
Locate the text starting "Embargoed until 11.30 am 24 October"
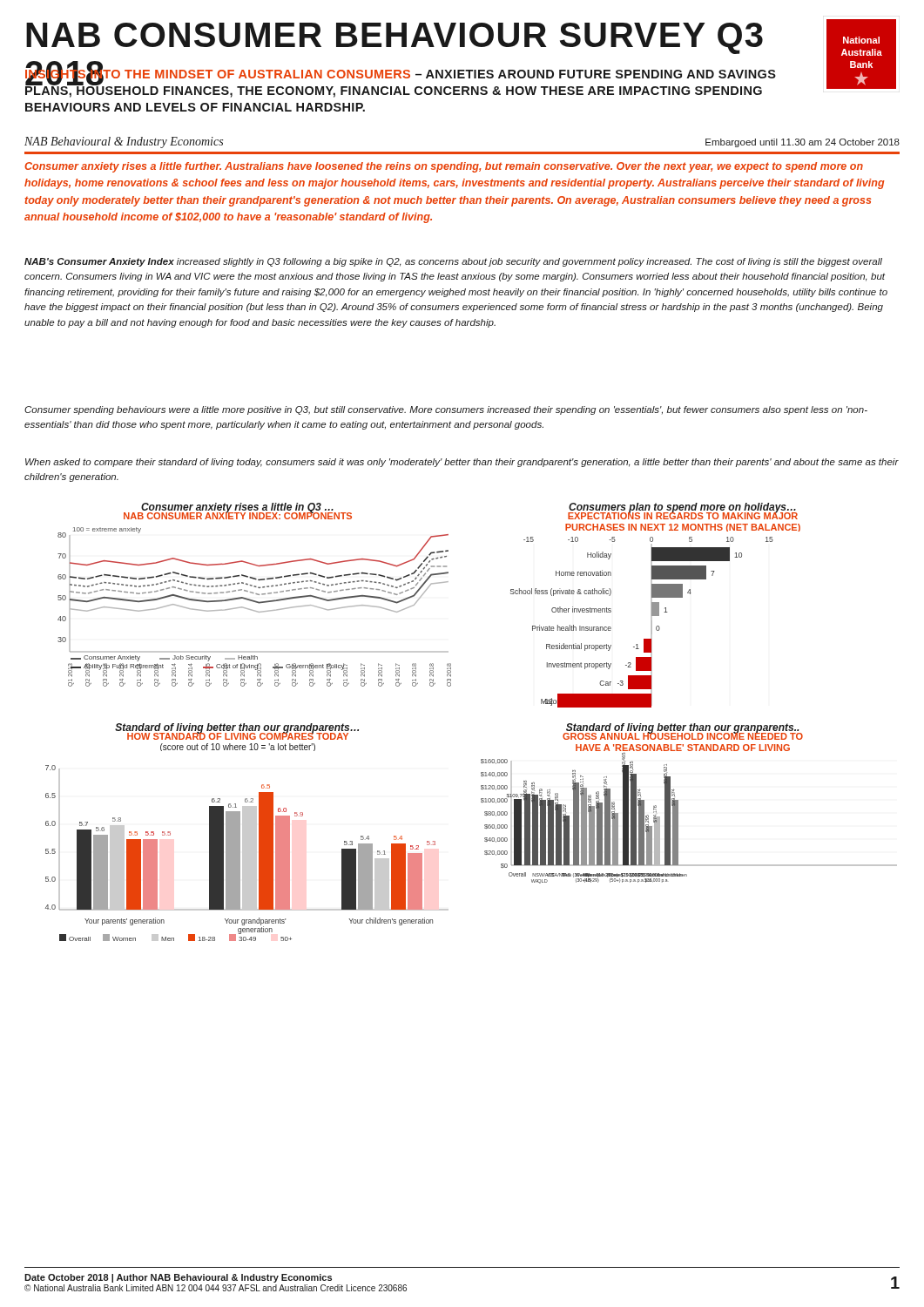[802, 142]
